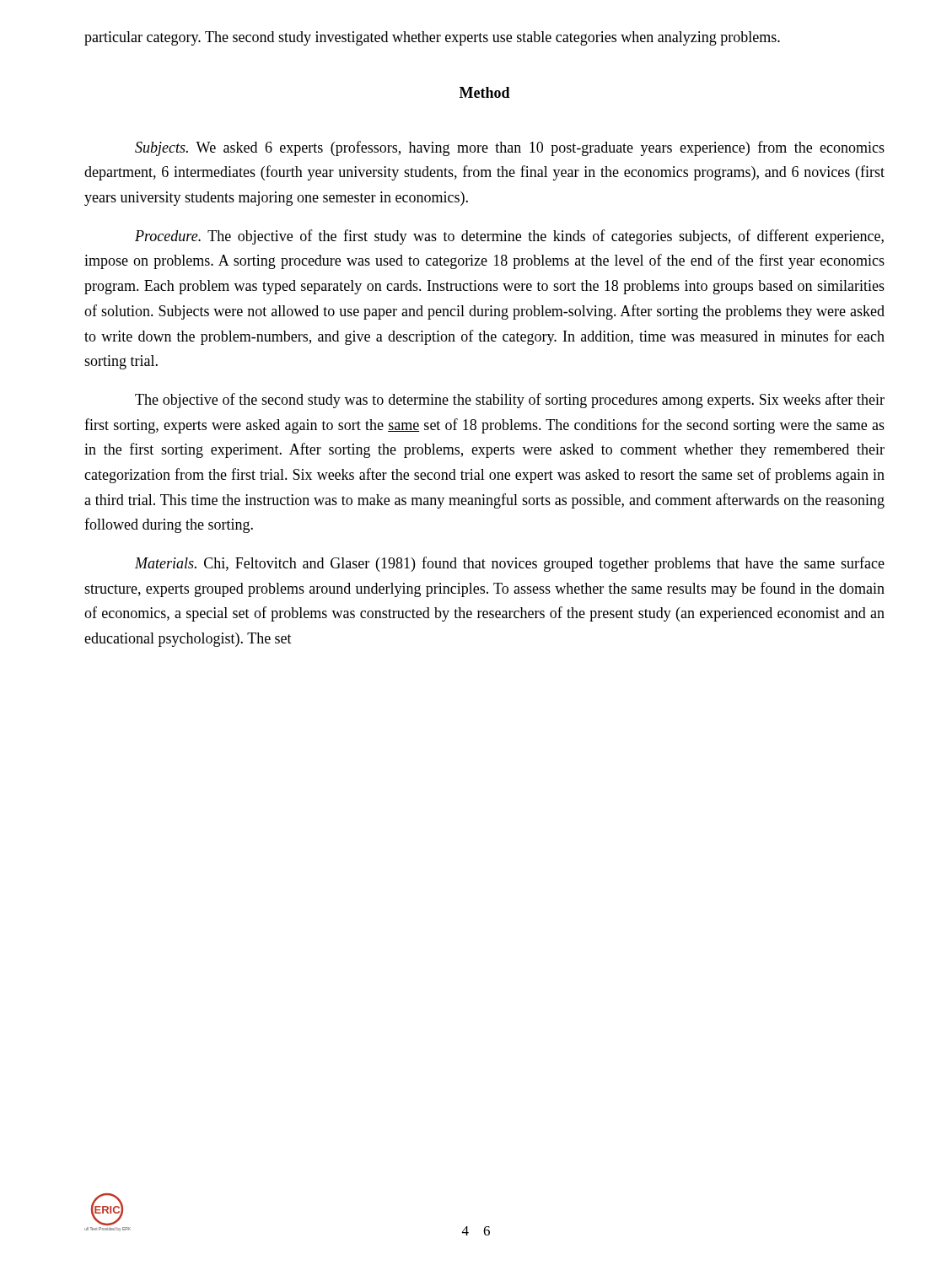Select the element starting "The objective of the second"
The image size is (952, 1265).
pos(484,462)
